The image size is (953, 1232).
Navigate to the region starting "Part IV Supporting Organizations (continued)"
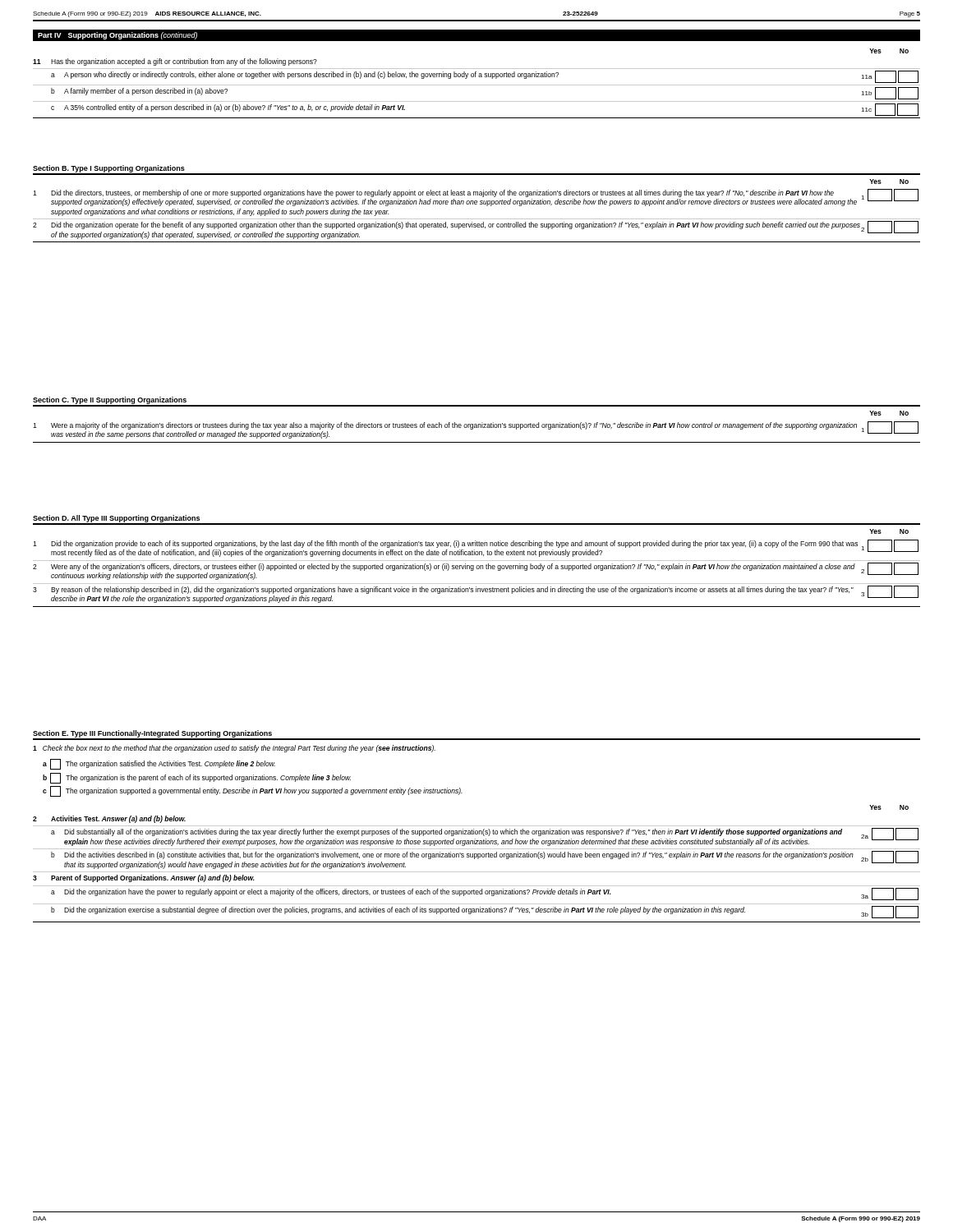[x=118, y=35]
